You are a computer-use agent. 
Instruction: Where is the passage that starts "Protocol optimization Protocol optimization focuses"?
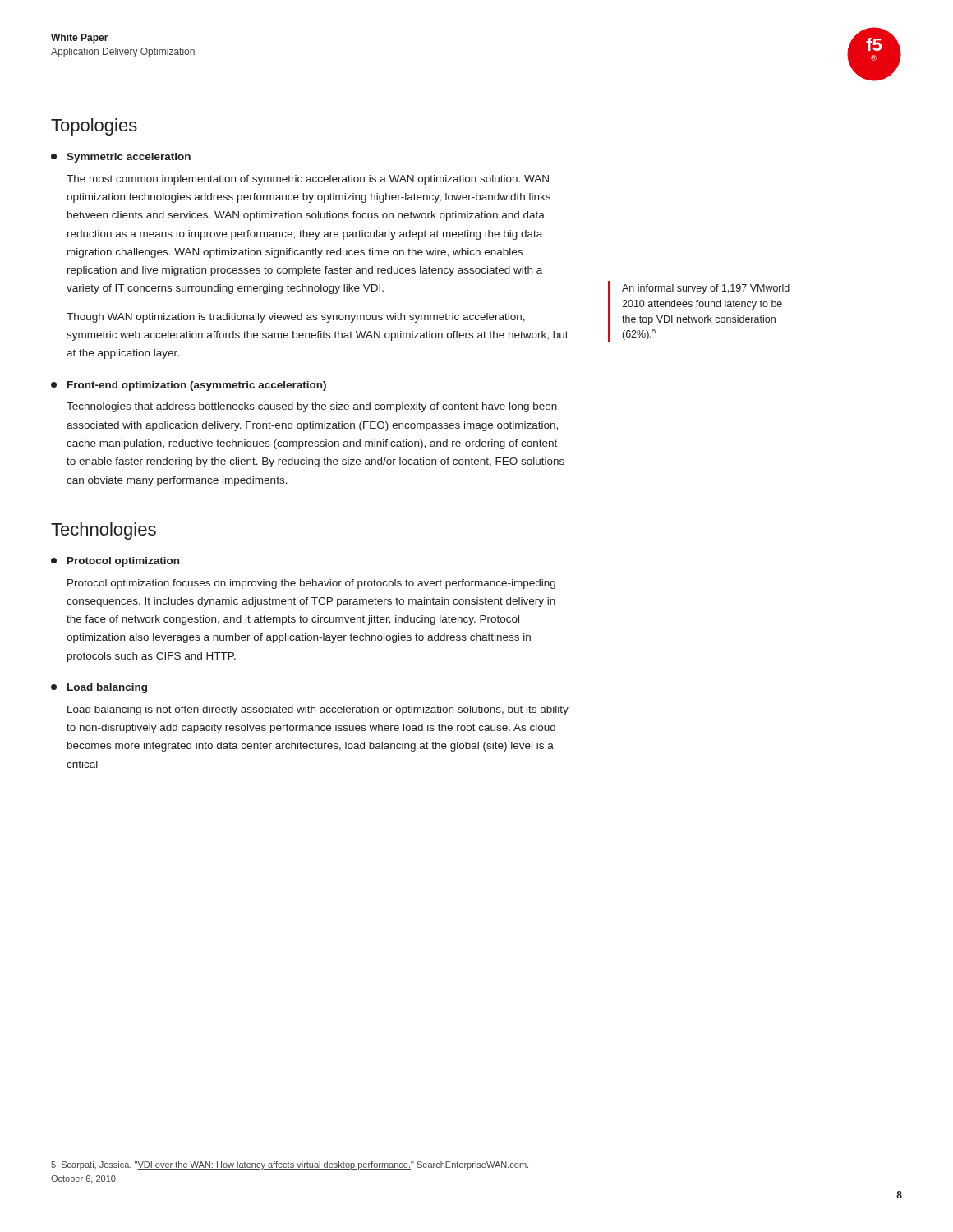(x=310, y=609)
